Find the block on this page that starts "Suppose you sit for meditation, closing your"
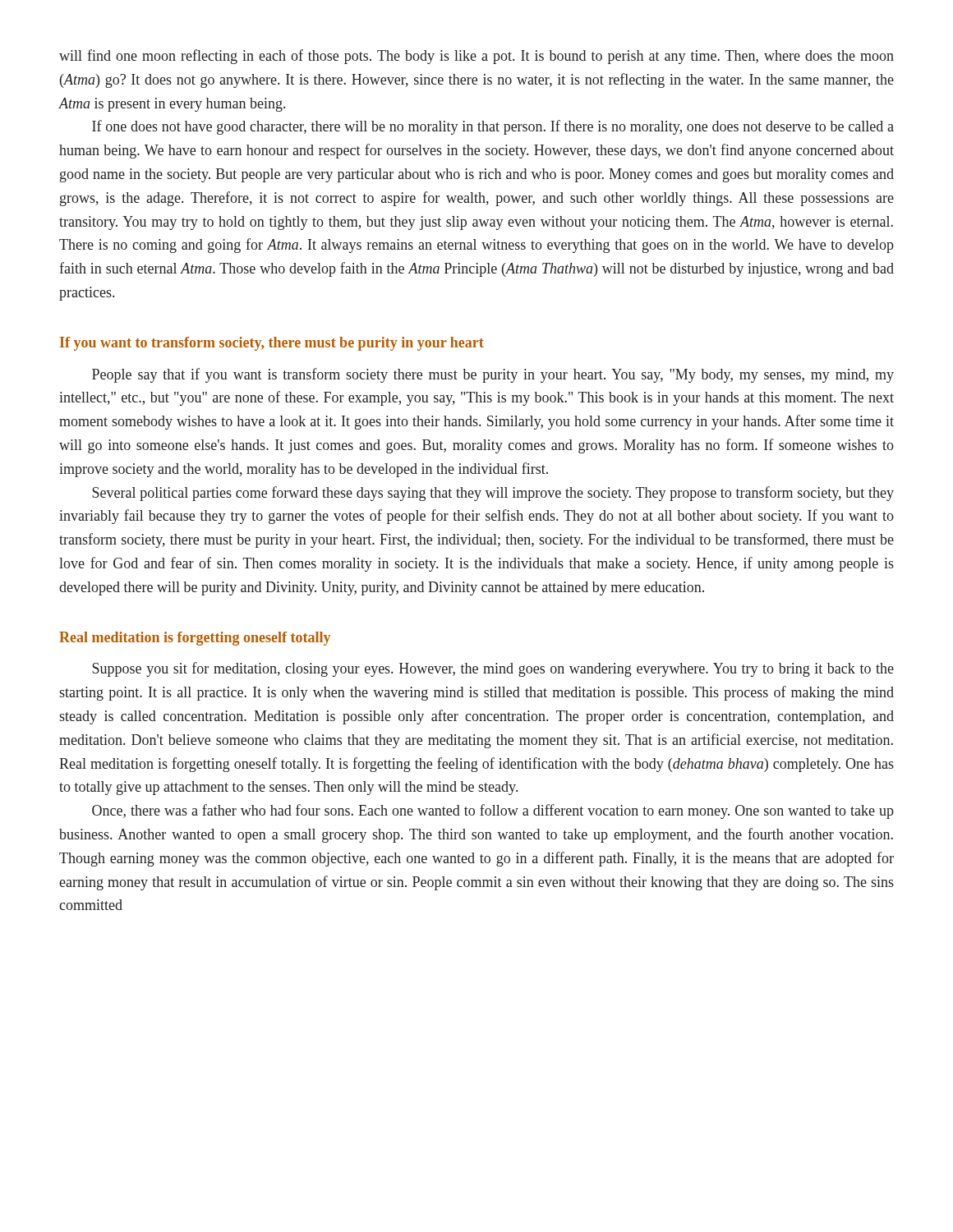 click(x=476, y=787)
